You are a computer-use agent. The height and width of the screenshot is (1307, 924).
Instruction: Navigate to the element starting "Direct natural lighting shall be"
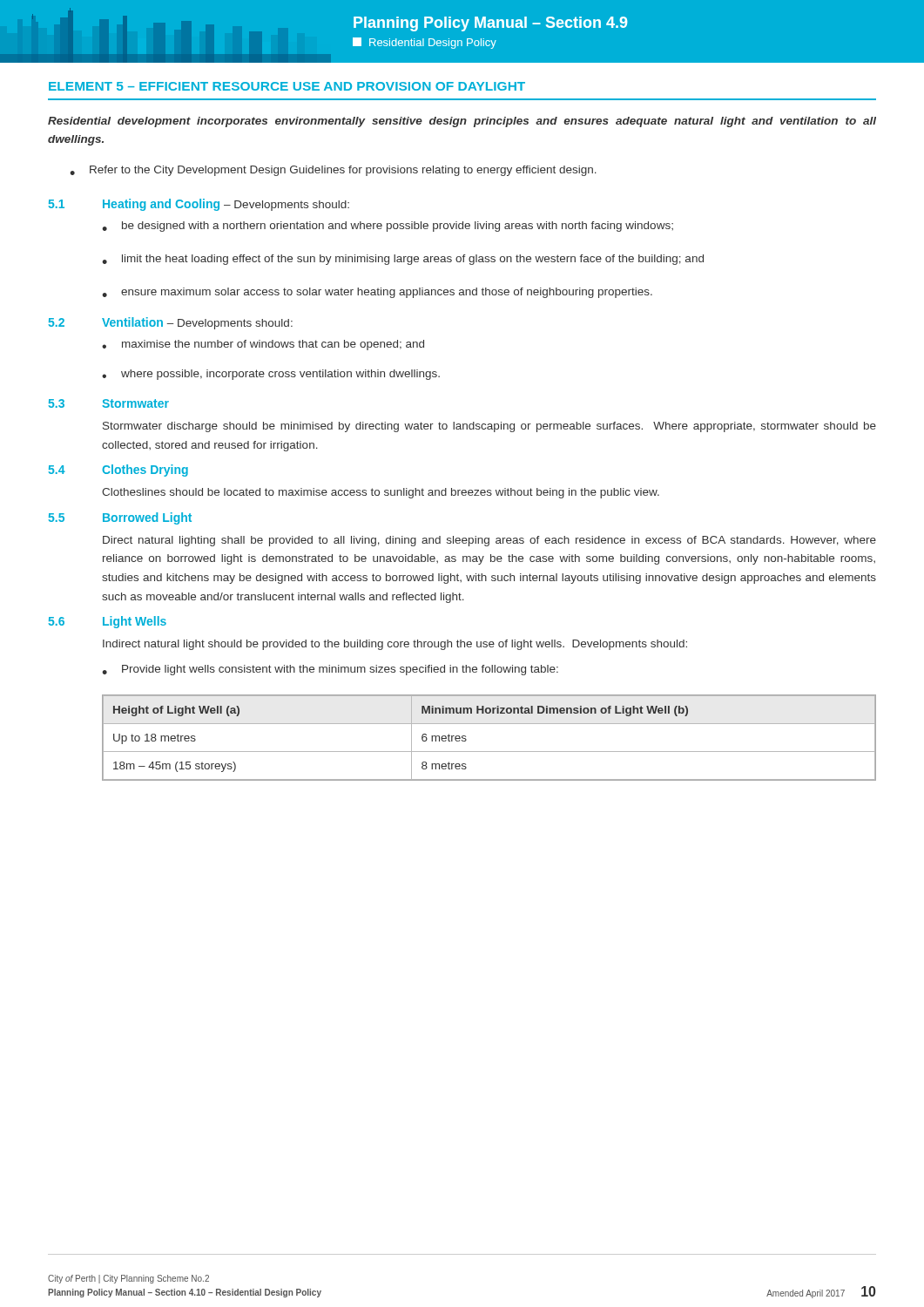[x=489, y=568]
